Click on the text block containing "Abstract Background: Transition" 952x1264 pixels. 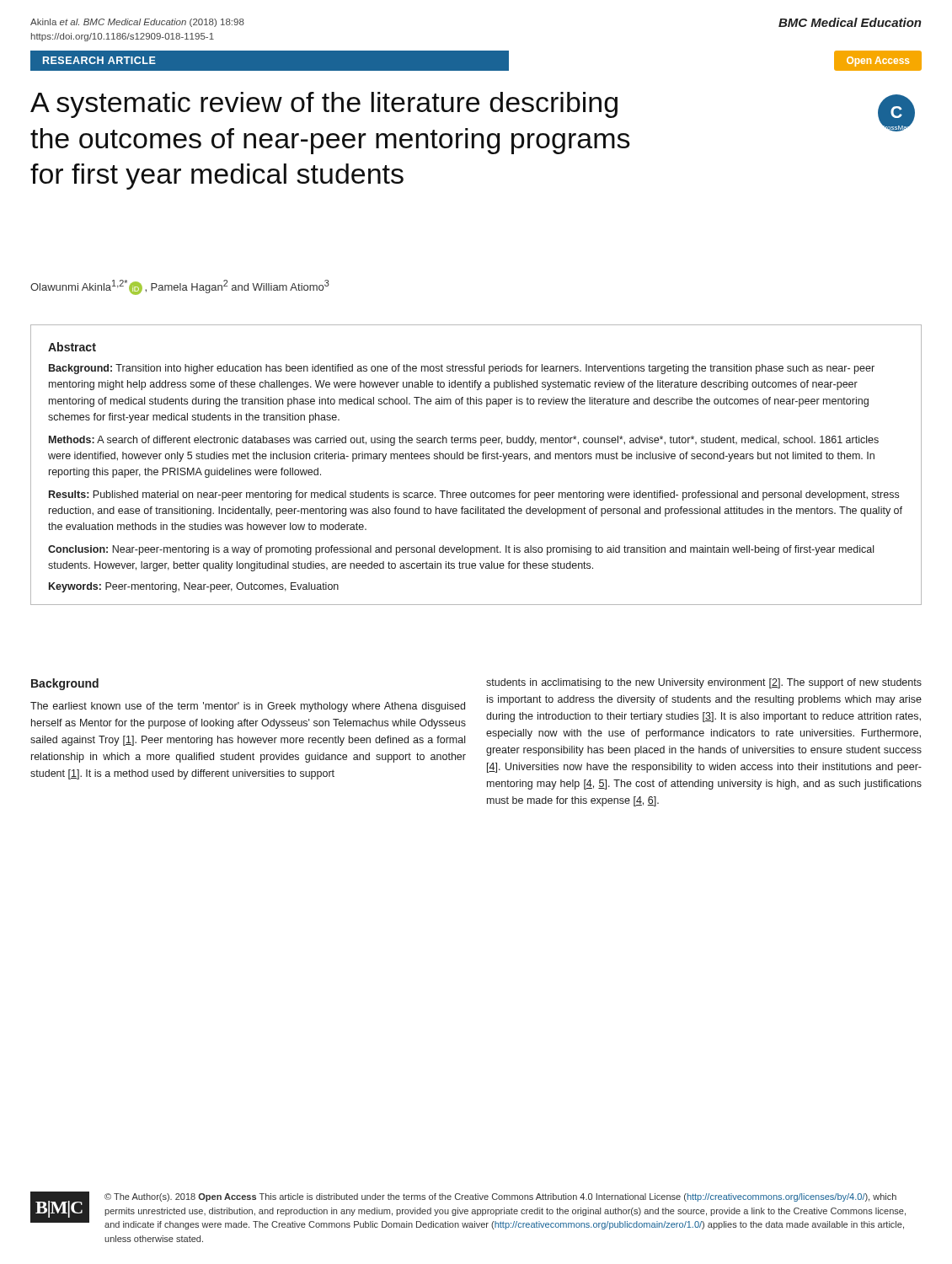[x=476, y=466]
